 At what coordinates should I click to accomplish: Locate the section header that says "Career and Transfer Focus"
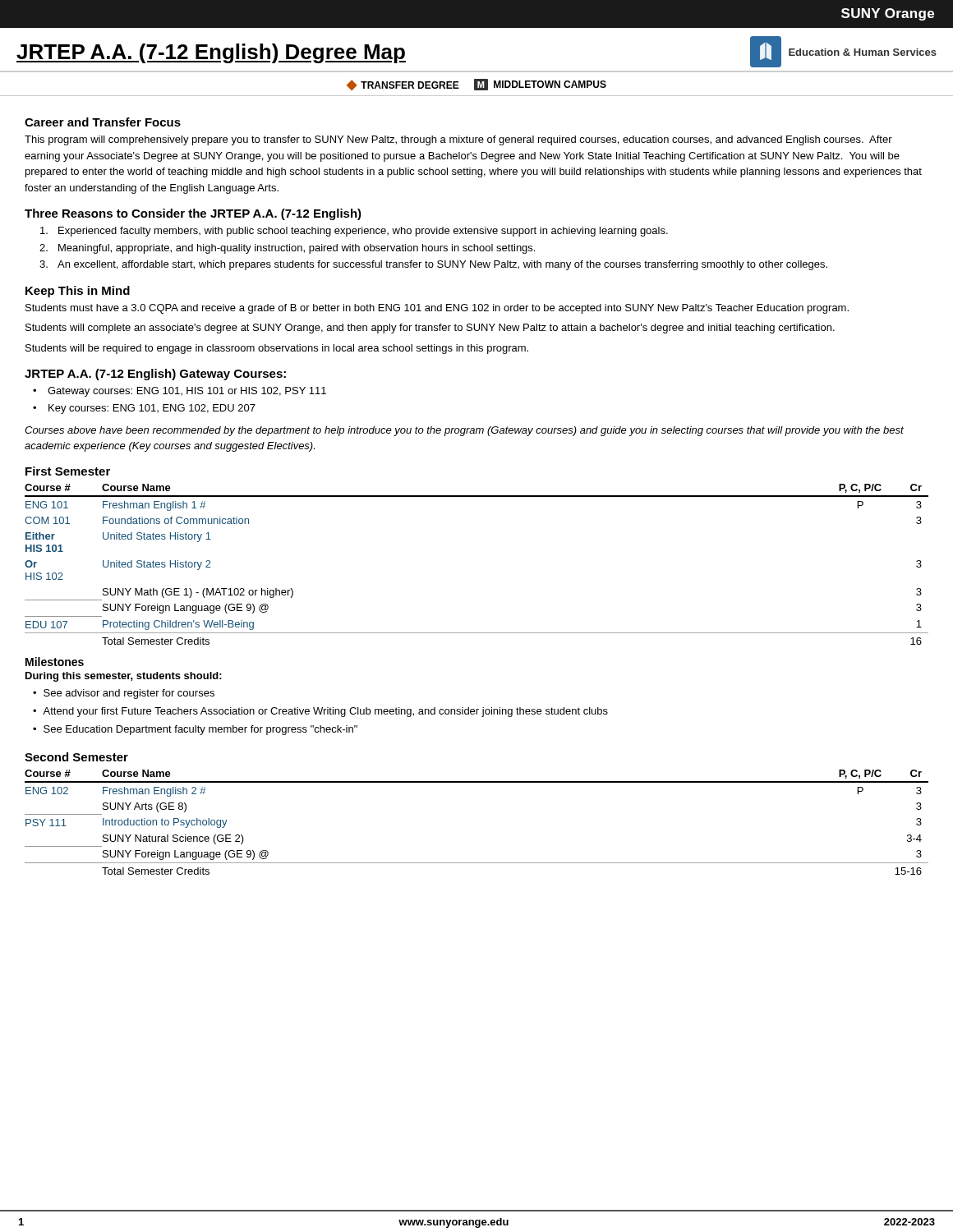click(x=103, y=122)
